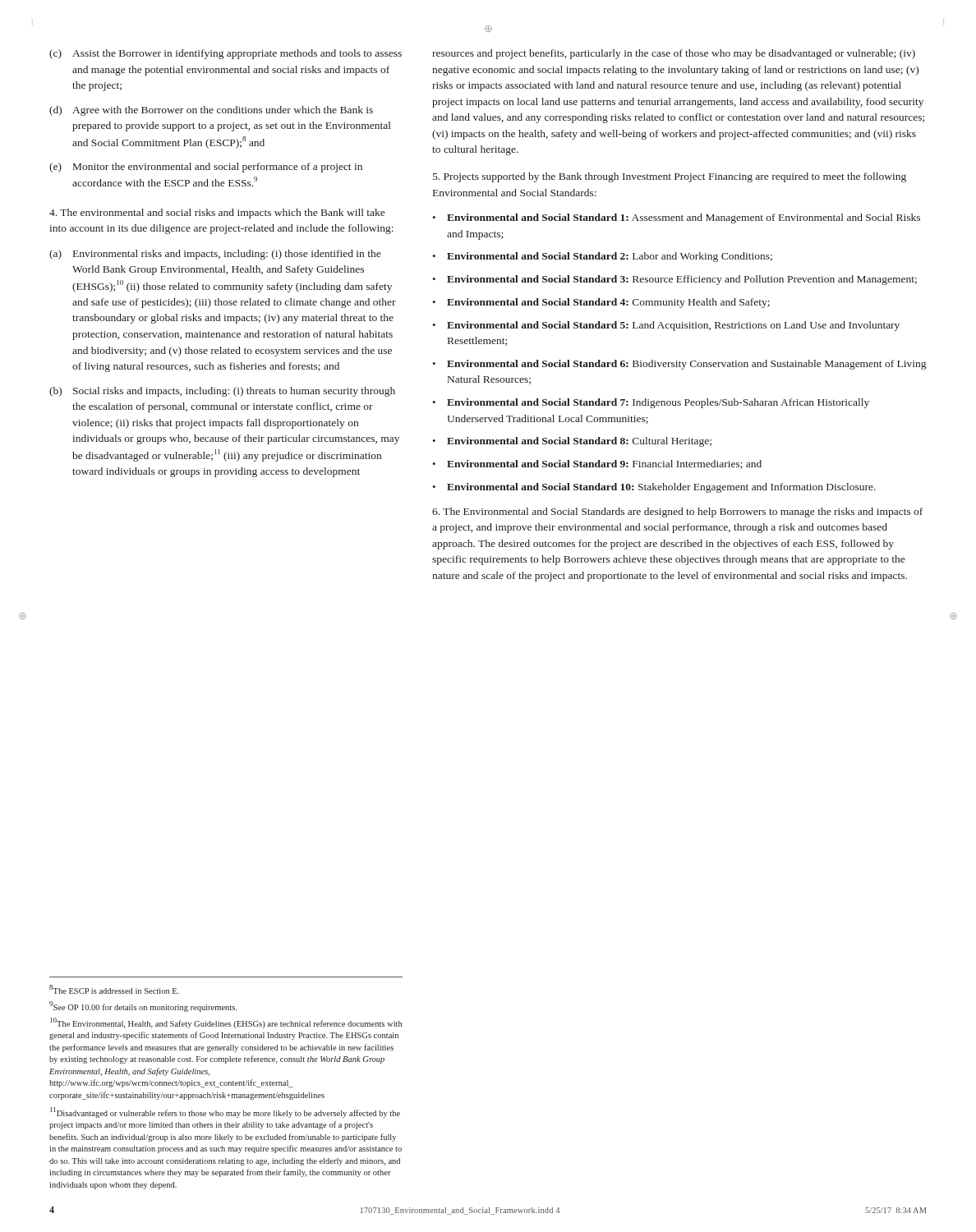Locate the block of text that opens with "9See OP 10.00 for details"

coord(143,1006)
